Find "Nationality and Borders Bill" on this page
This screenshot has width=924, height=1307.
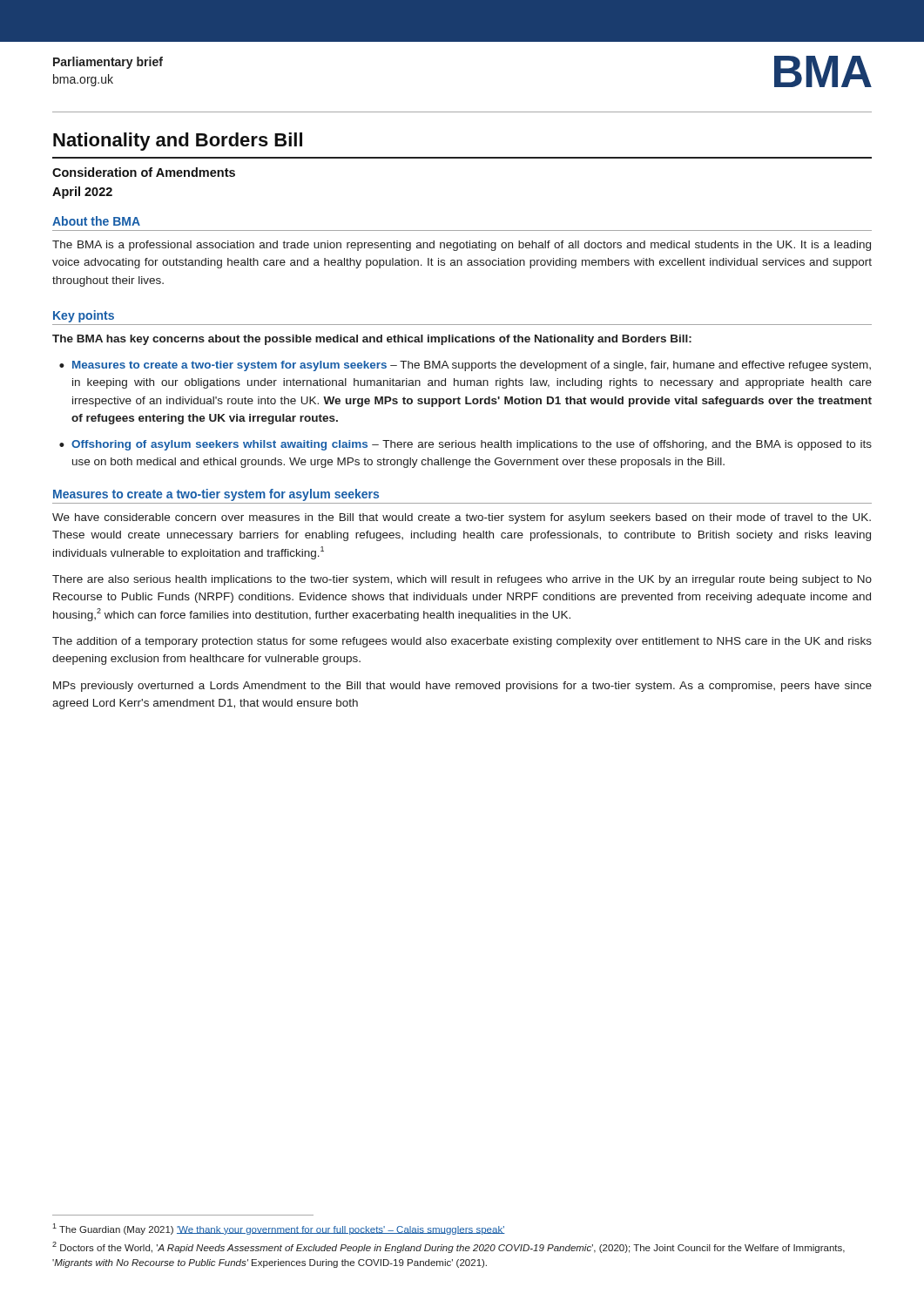tap(178, 142)
